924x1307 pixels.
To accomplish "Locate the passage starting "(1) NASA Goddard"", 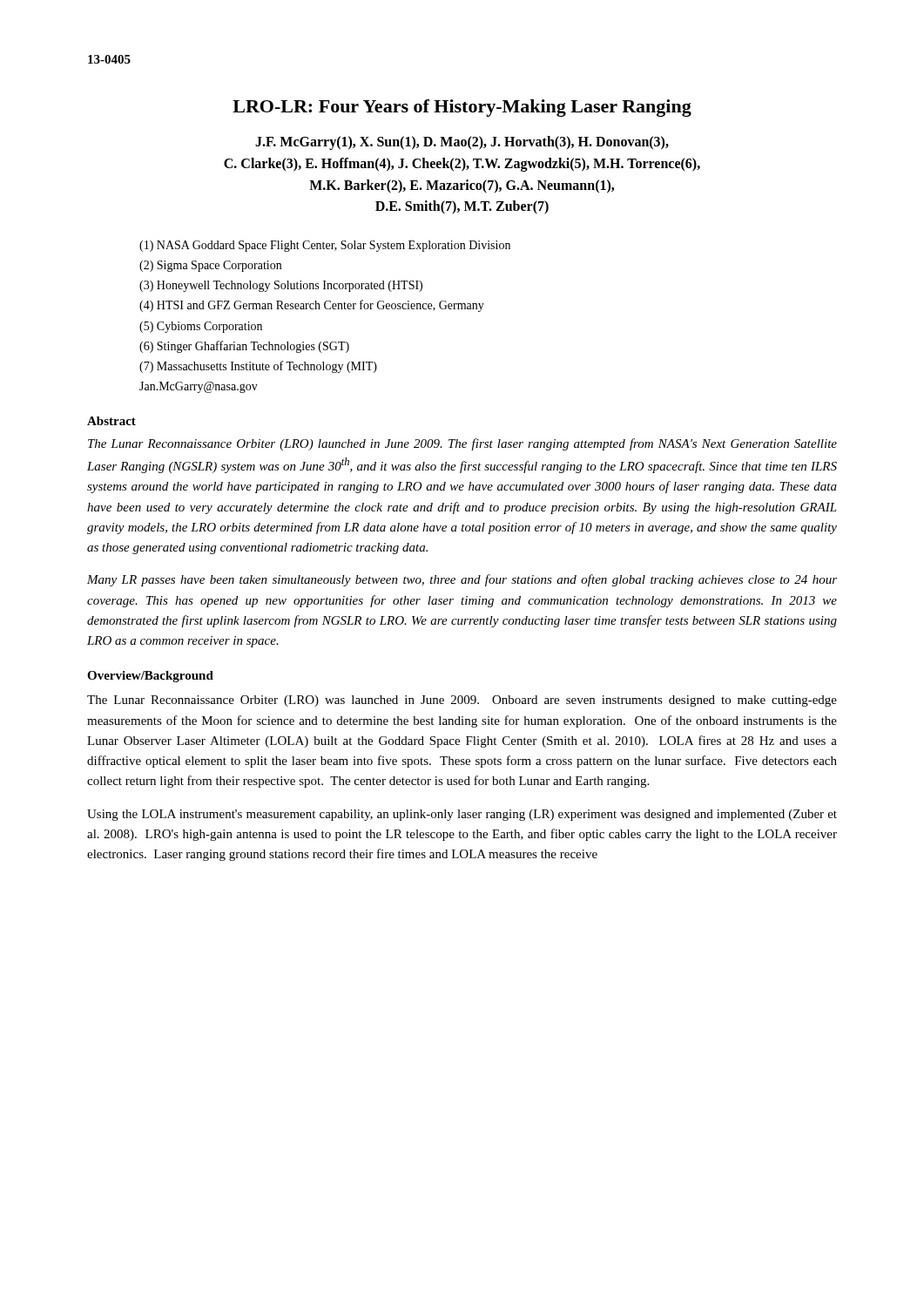I will tap(325, 245).
